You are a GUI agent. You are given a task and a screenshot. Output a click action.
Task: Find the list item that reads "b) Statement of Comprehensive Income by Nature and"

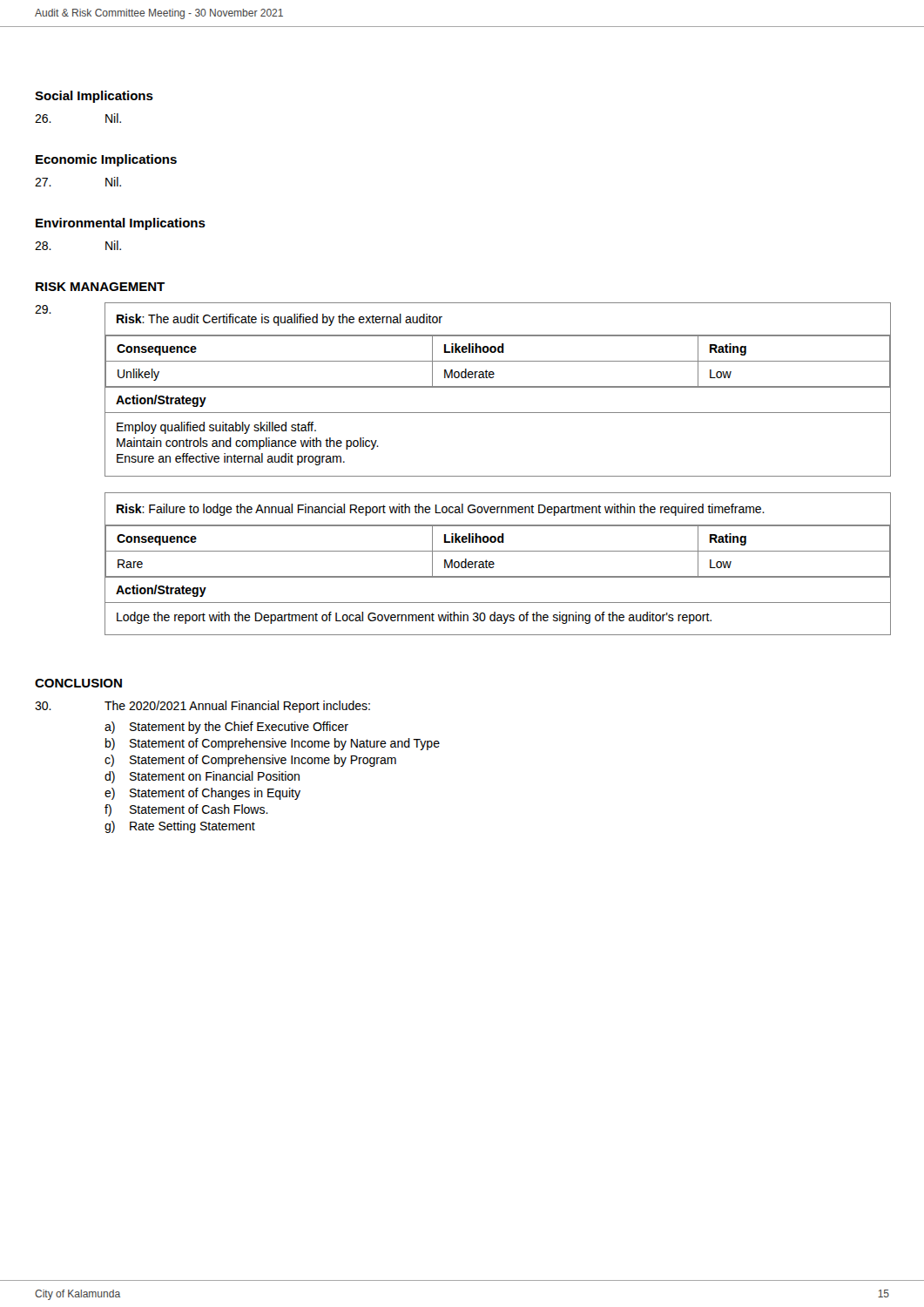pyautogui.click(x=272, y=743)
